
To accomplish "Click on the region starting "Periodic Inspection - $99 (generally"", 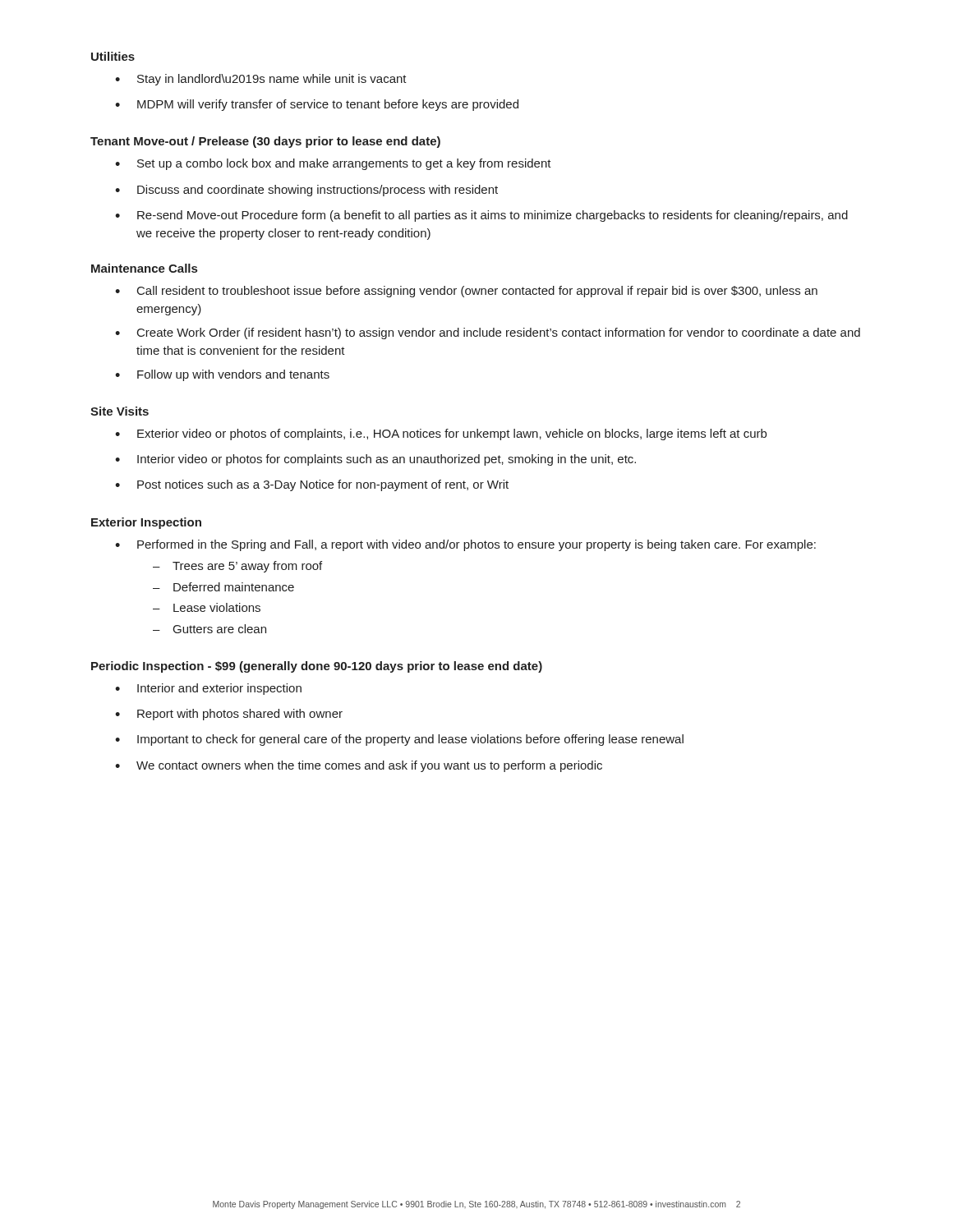I will click(316, 666).
